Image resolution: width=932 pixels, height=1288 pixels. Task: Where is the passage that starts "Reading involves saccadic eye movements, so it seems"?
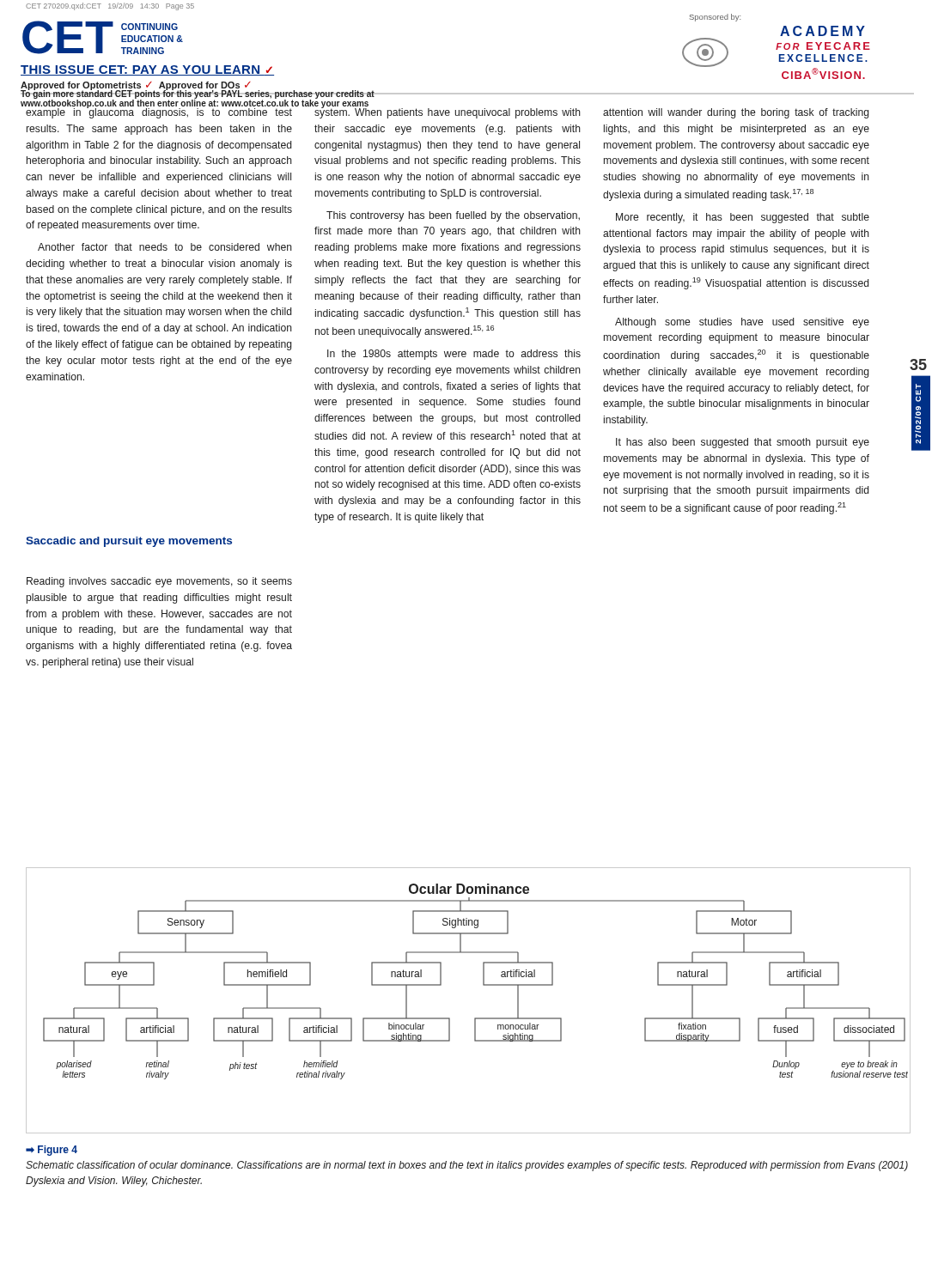click(x=159, y=622)
